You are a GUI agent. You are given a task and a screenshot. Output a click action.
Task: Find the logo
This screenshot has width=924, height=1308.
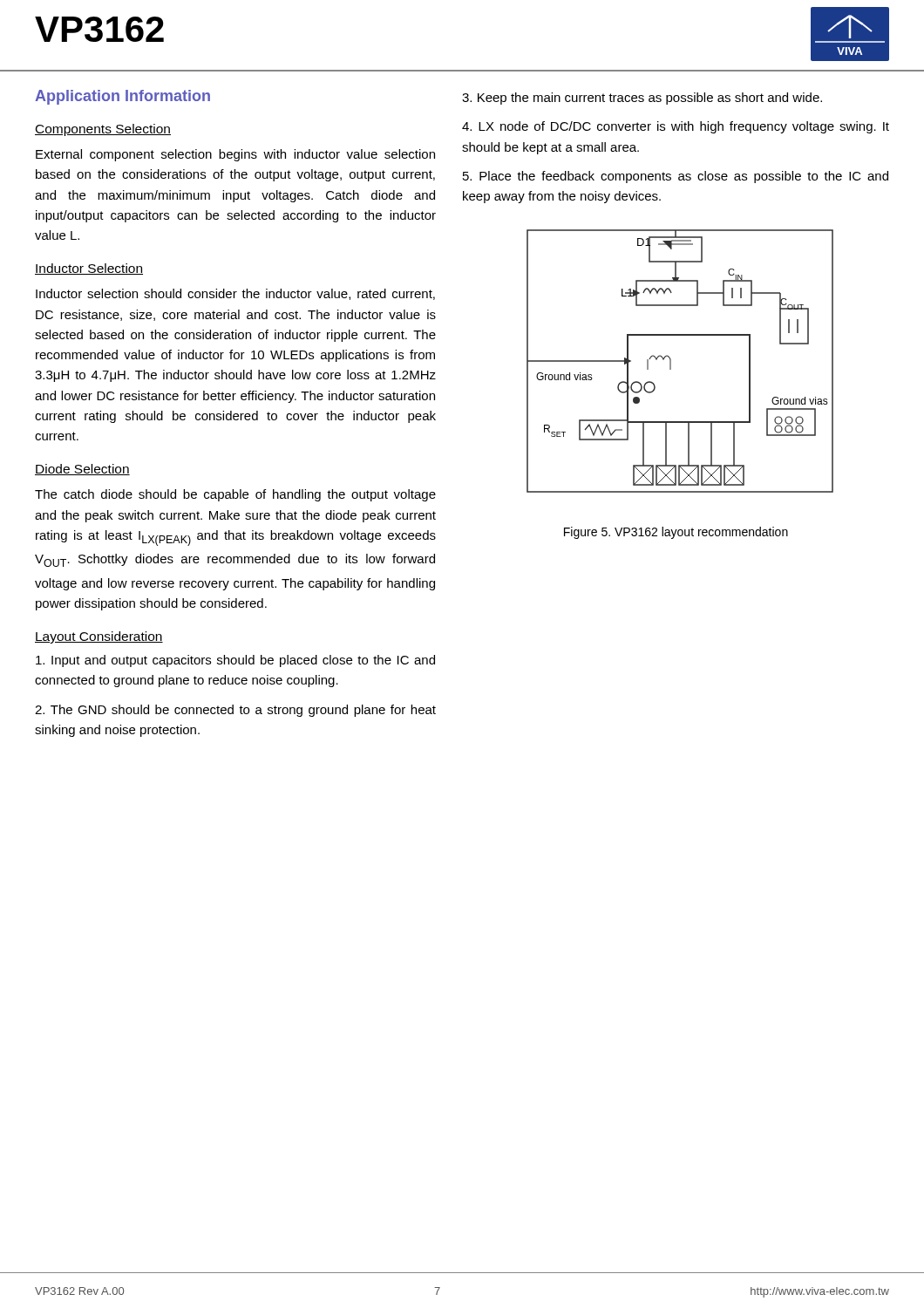[x=850, y=35]
